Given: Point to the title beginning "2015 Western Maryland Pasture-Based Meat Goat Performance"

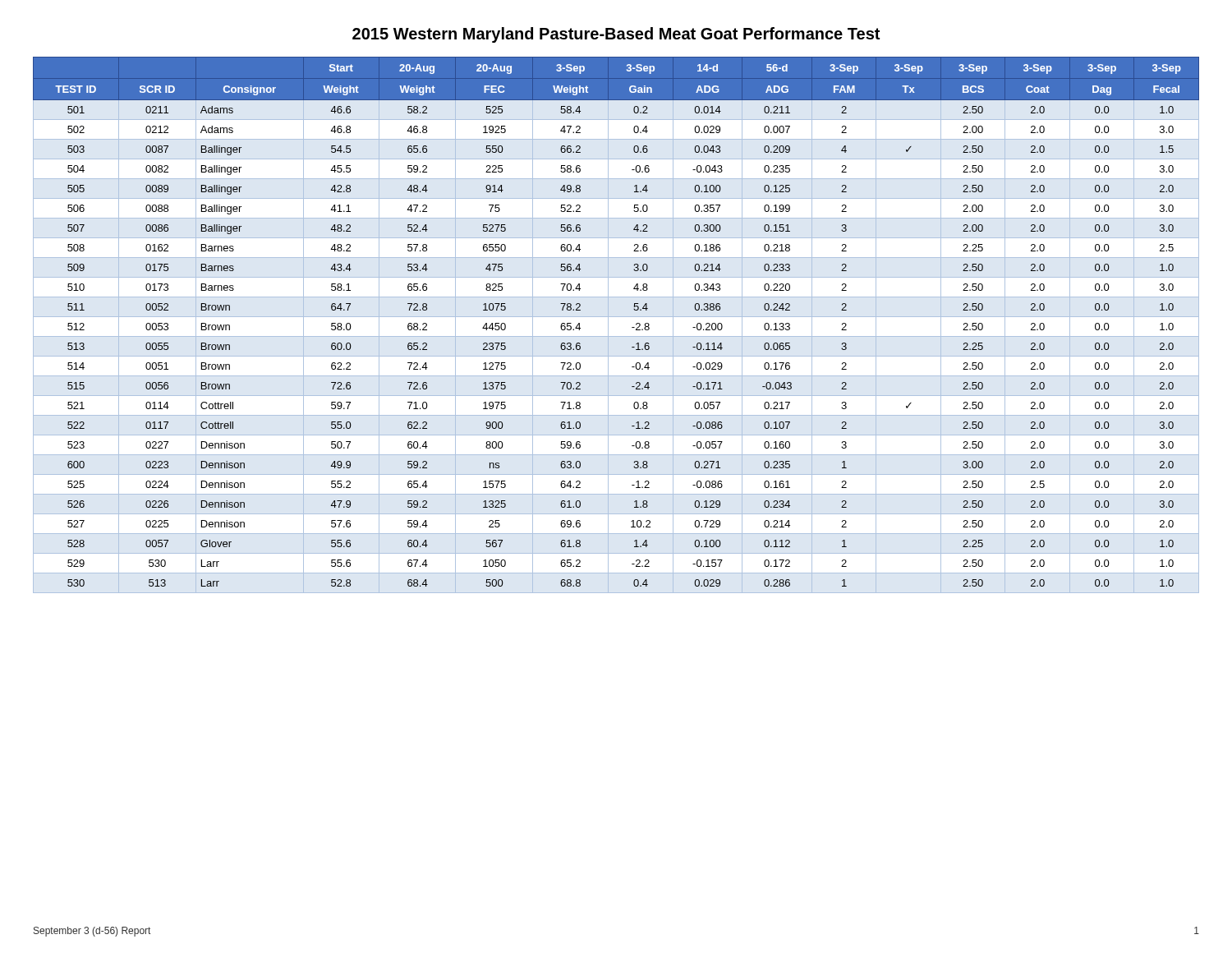Looking at the screenshot, I should coord(616,34).
